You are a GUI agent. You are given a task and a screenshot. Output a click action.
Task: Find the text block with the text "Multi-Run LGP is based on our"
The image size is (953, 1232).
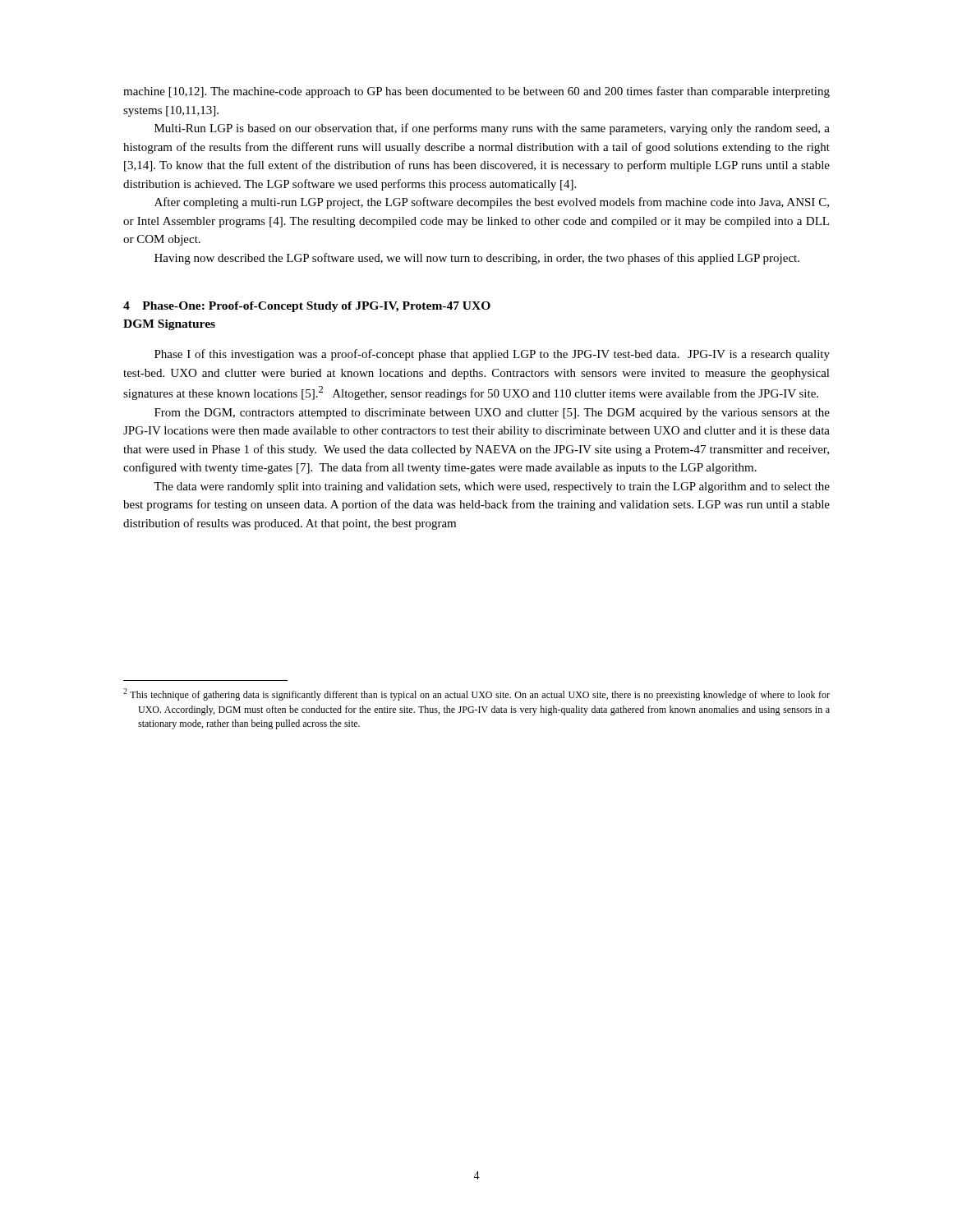pyautogui.click(x=476, y=156)
